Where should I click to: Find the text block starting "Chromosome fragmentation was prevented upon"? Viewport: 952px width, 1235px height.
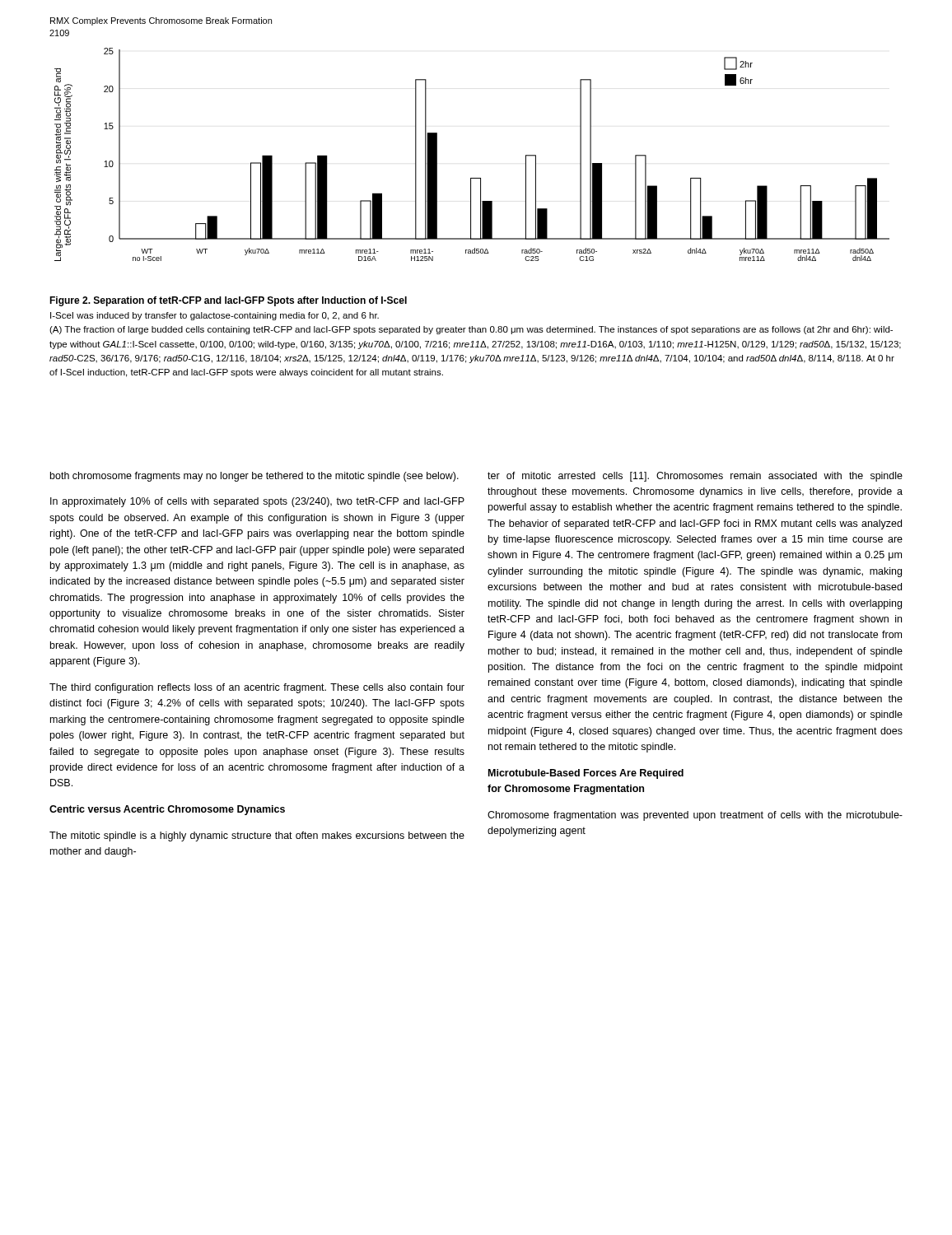(695, 824)
